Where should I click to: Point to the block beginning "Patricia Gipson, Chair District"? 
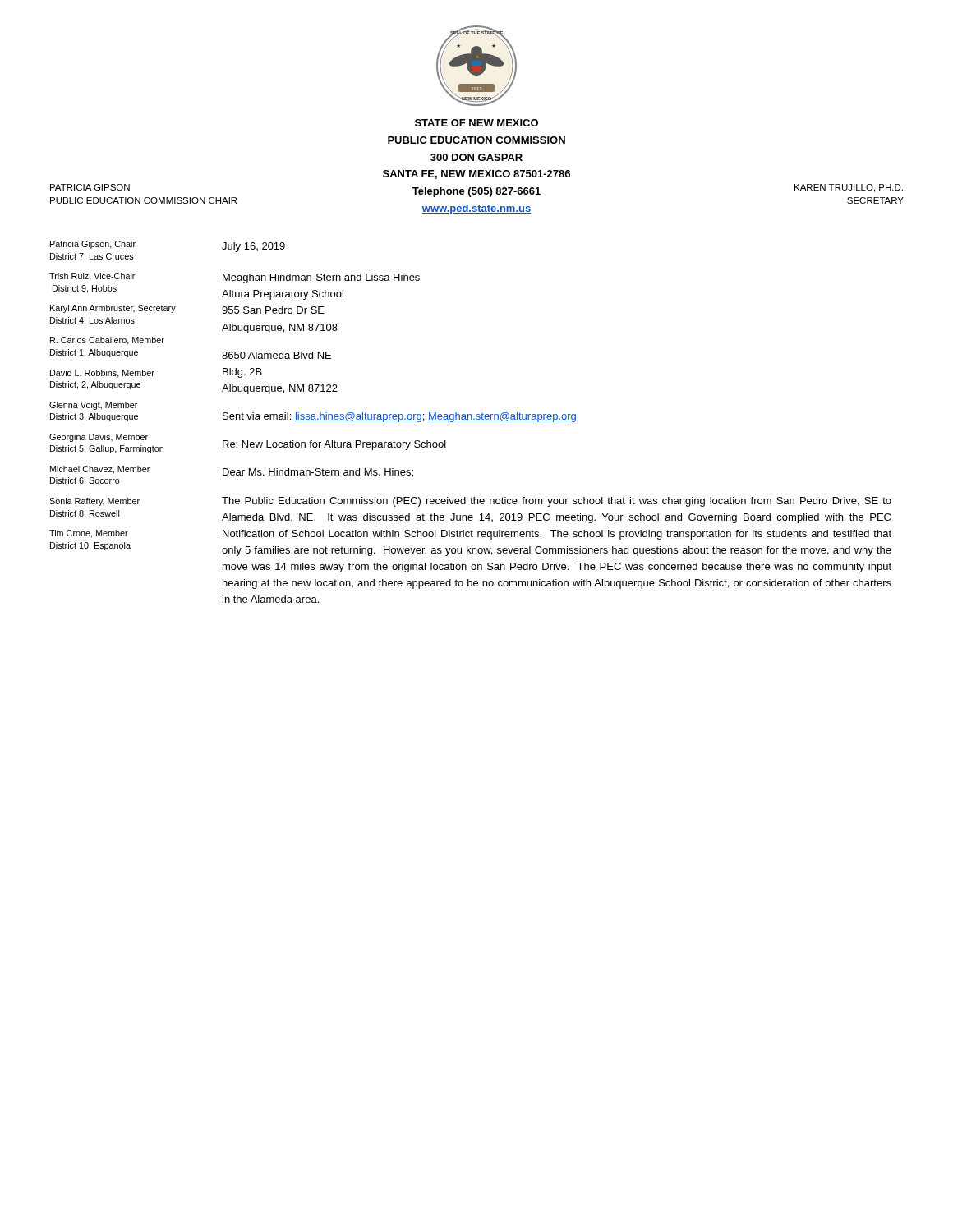92,250
